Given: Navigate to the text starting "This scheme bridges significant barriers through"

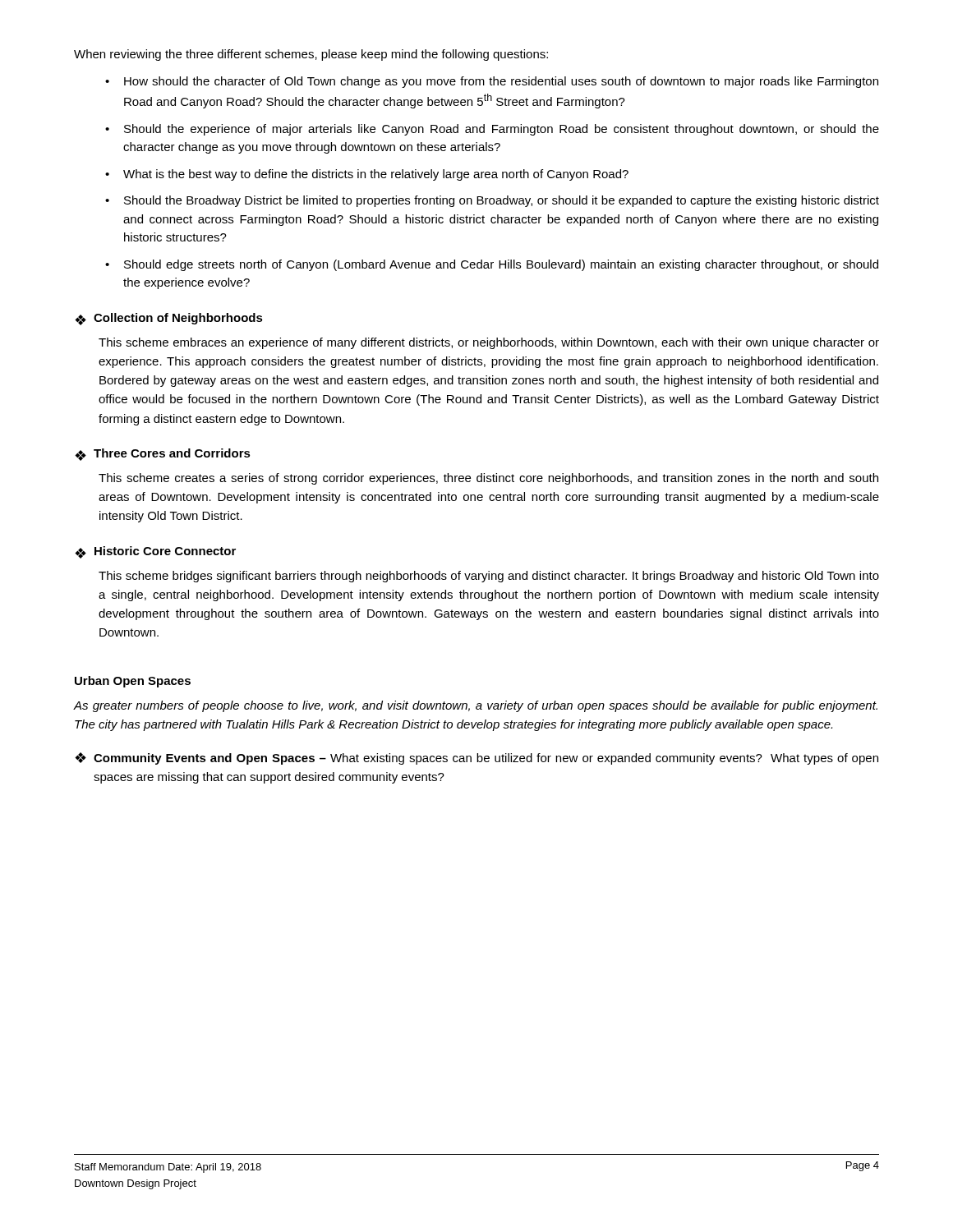Looking at the screenshot, I should point(489,604).
